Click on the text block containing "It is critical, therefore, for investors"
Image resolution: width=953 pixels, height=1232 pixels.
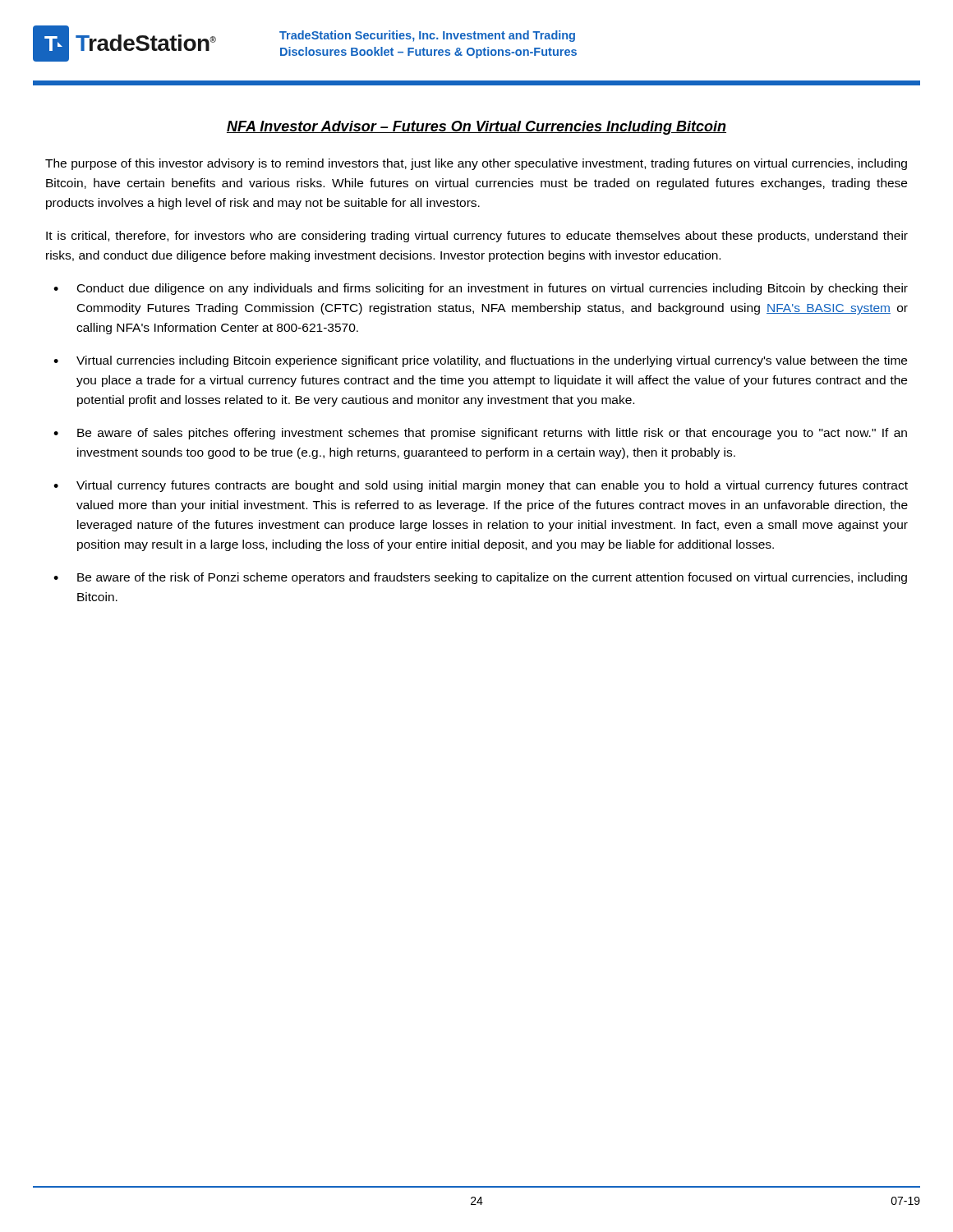click(x=476, y=245)
